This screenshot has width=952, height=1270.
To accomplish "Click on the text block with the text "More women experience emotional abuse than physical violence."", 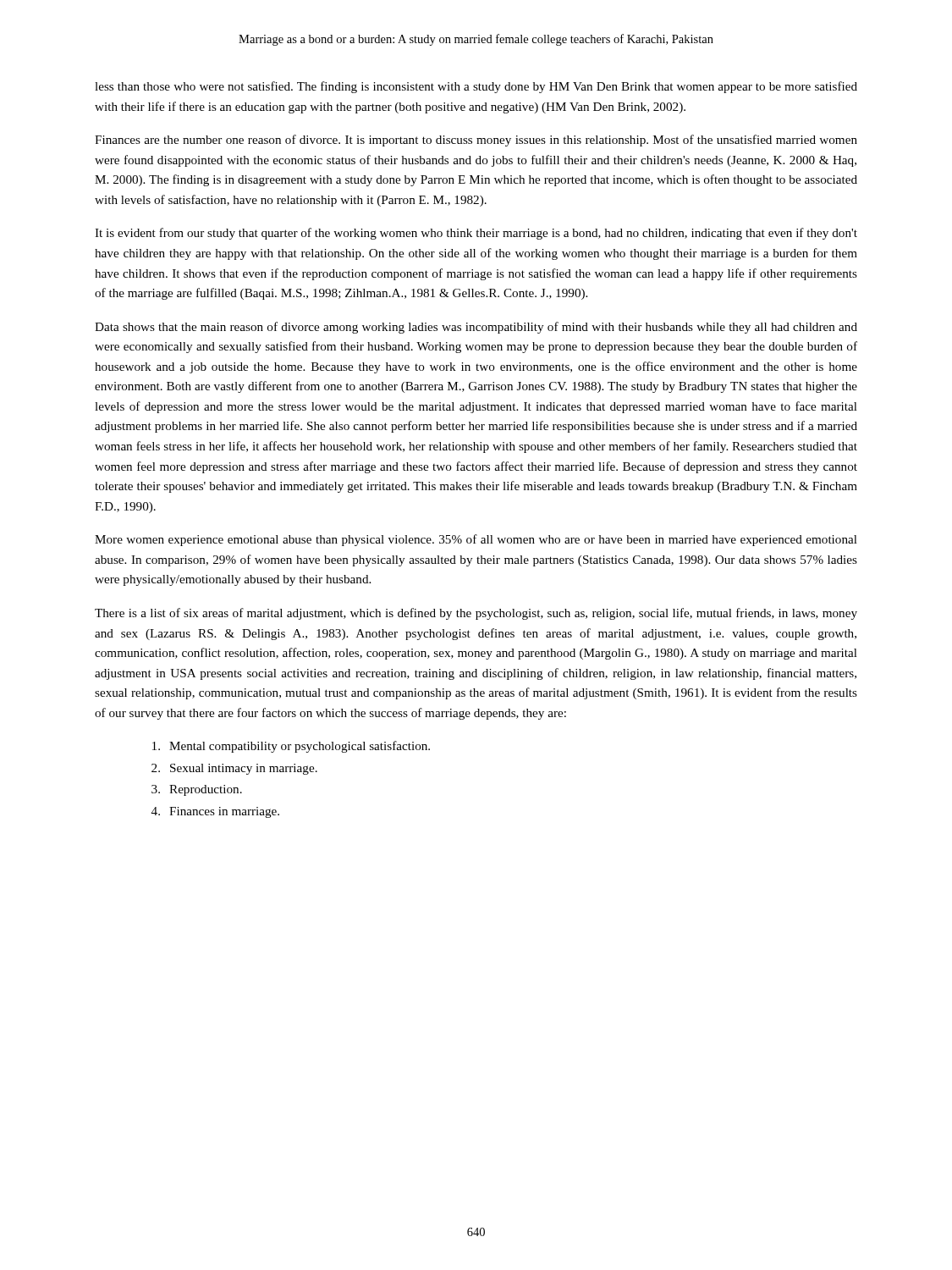I will (x=476, y=559).
